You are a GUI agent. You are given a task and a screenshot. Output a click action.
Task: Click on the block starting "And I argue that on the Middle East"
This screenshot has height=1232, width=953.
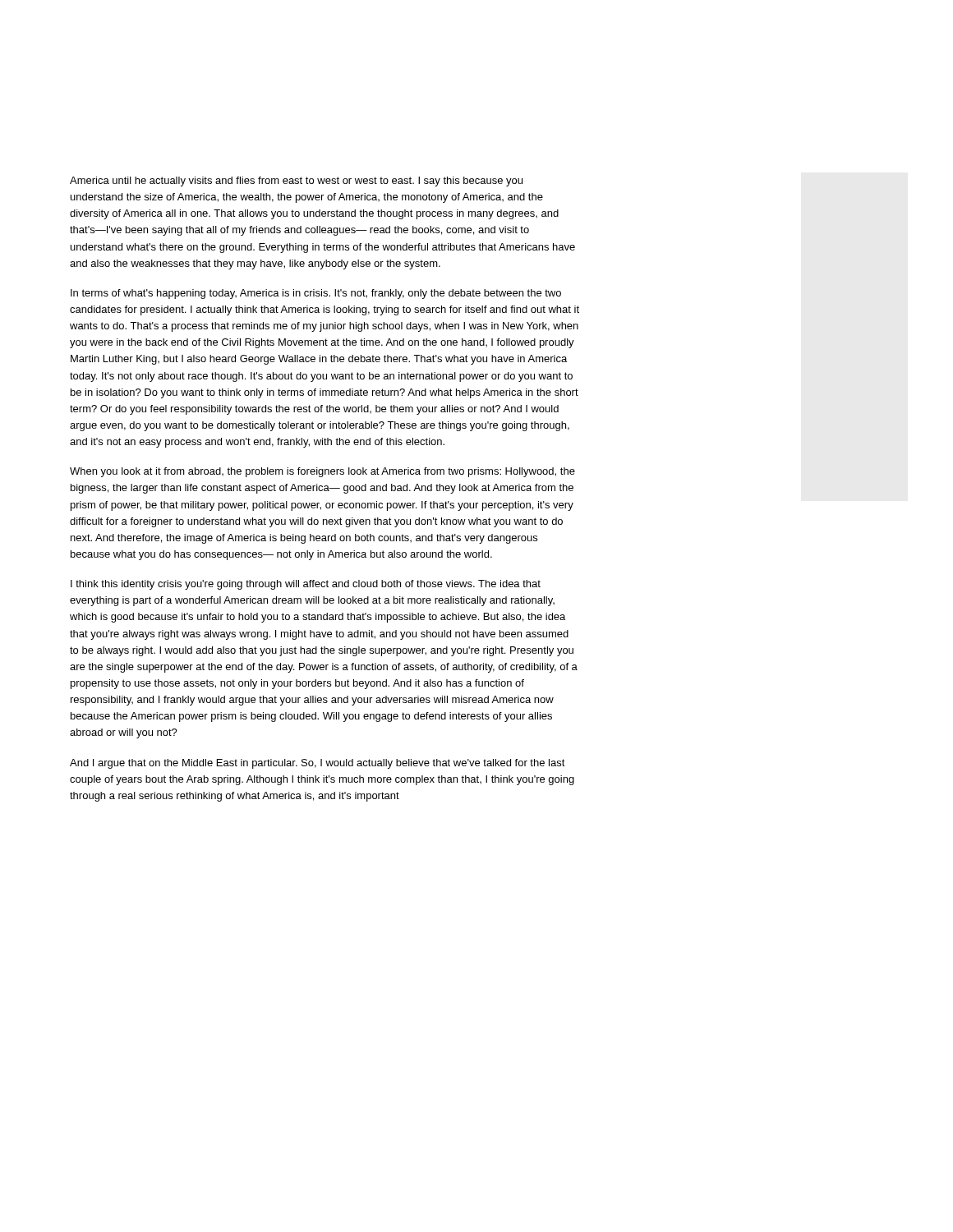pos(322,779)
